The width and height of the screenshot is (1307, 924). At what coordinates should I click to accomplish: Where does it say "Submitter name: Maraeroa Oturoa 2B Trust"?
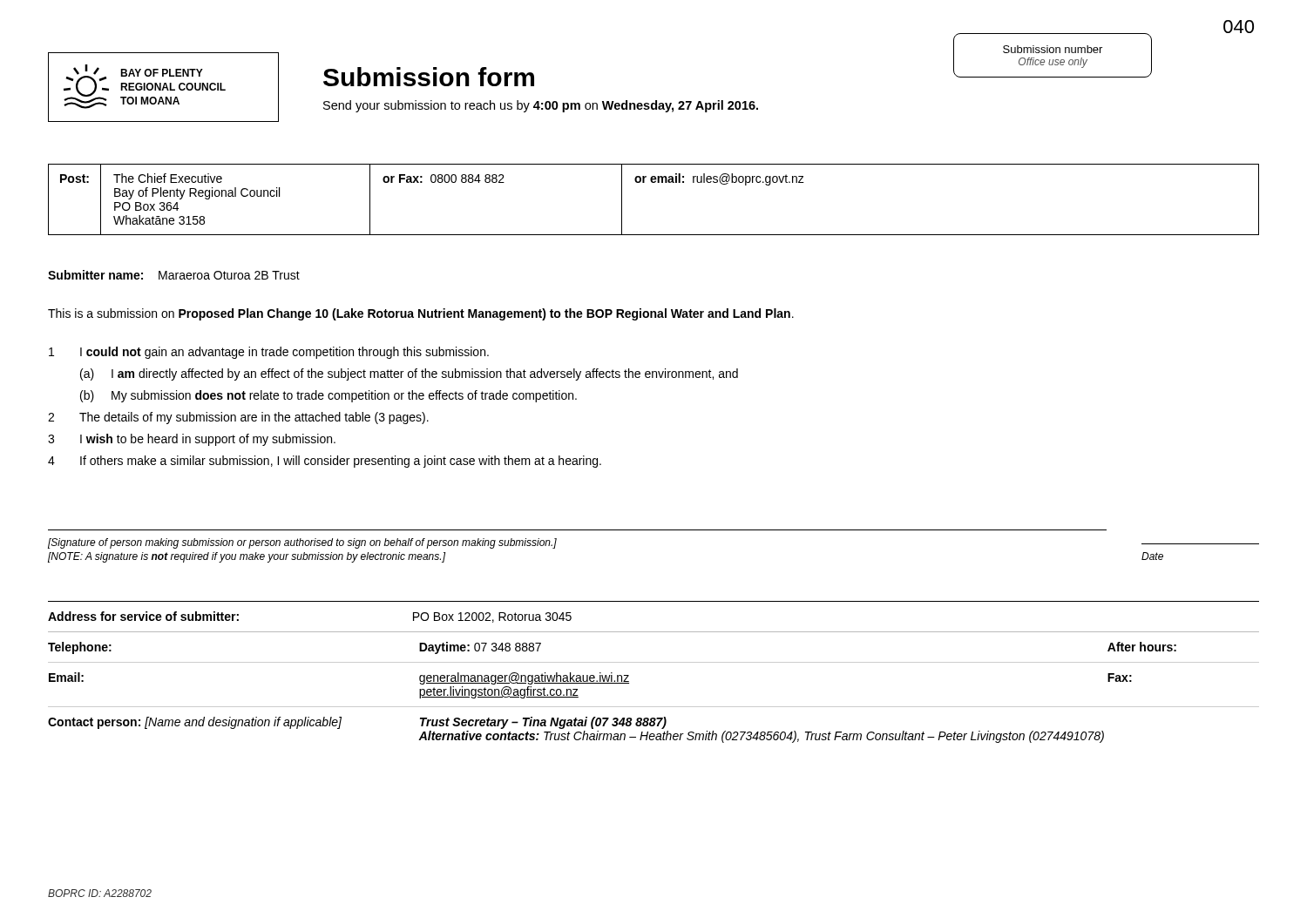174,275
